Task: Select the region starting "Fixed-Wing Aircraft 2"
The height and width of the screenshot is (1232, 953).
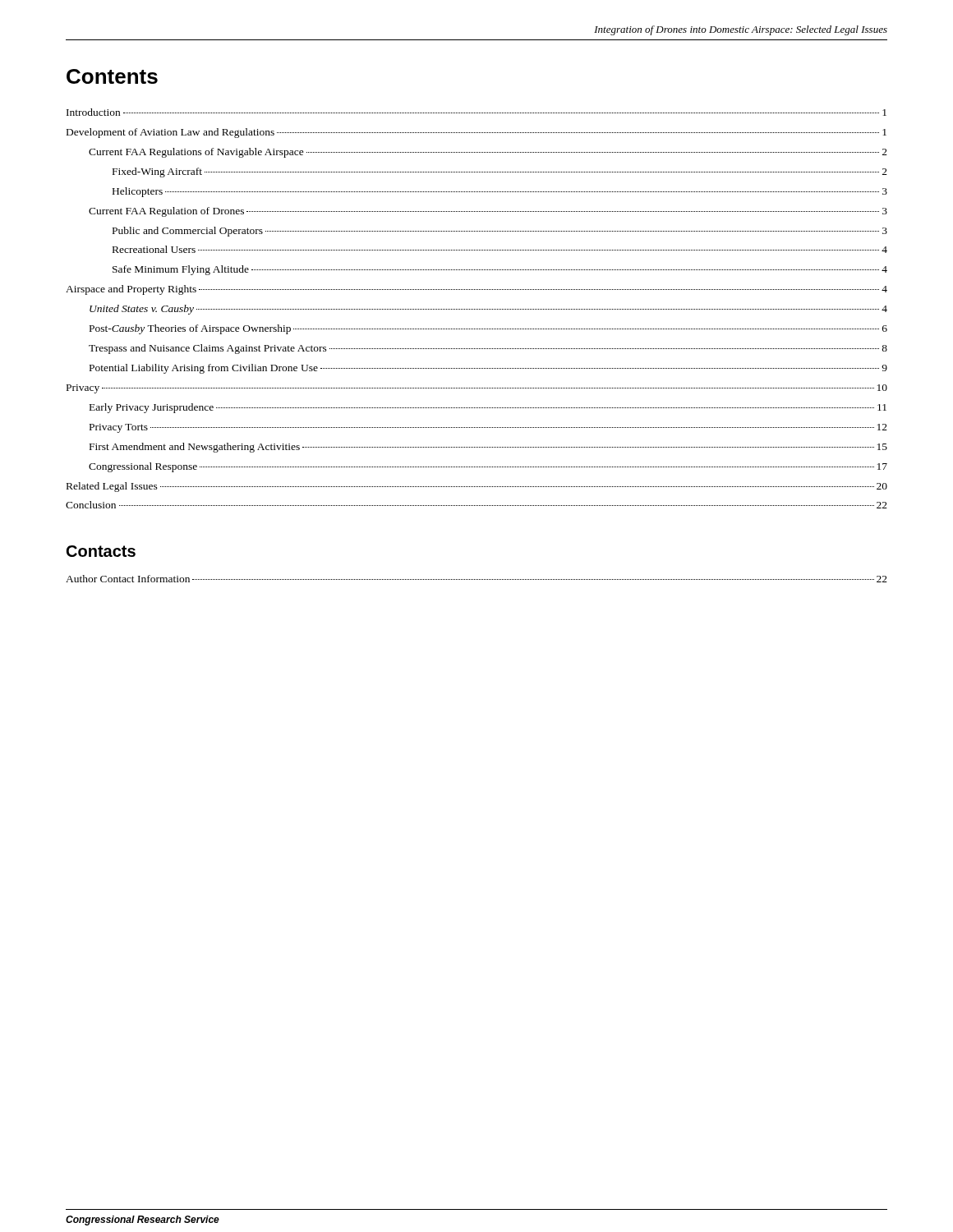Action: coord(499,172)
